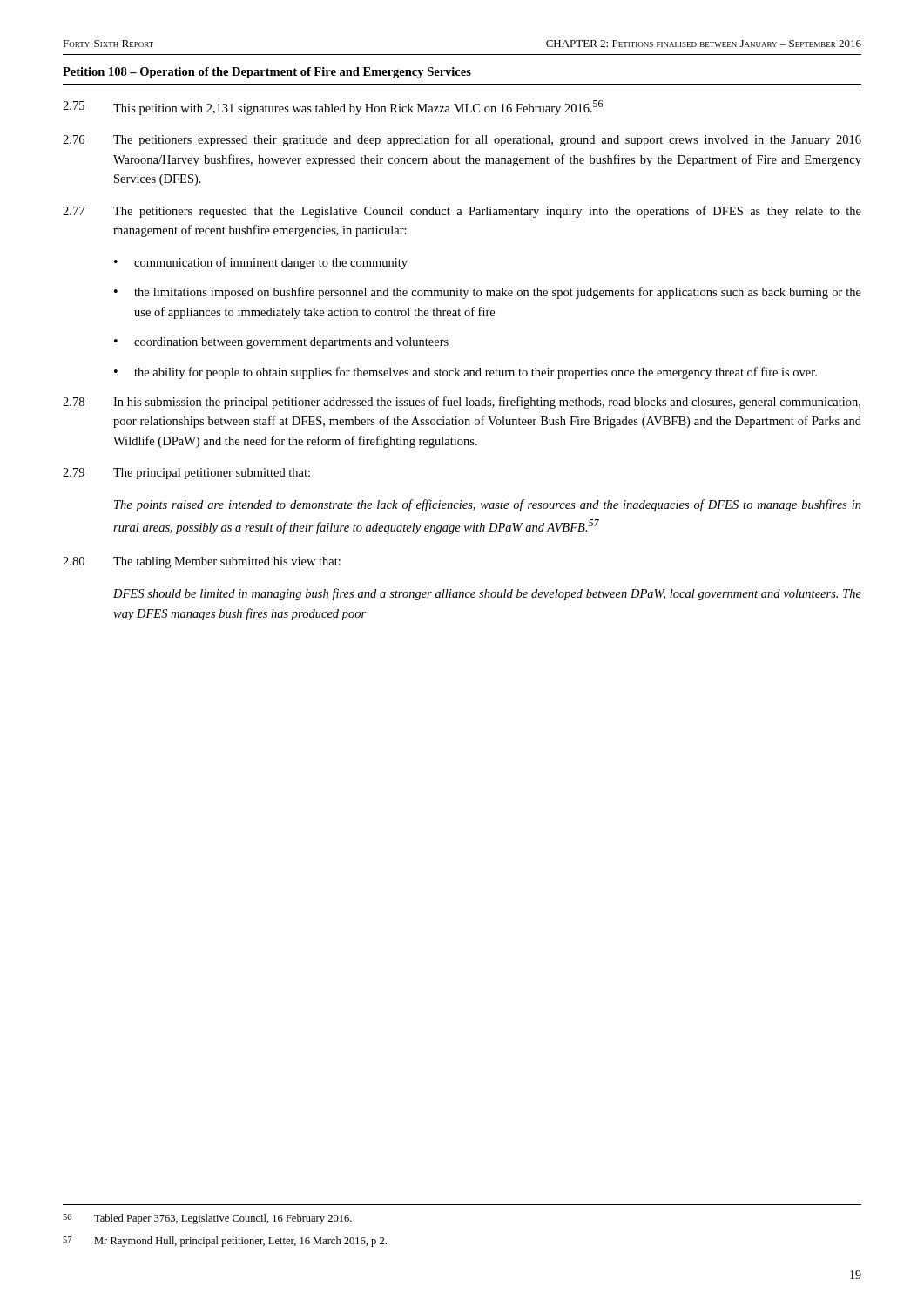The height and width of the screenshot is (1307, 924).
Task: Select the text block that reads "79 The principal petitioner"
Action: click(x=186, y=474)
